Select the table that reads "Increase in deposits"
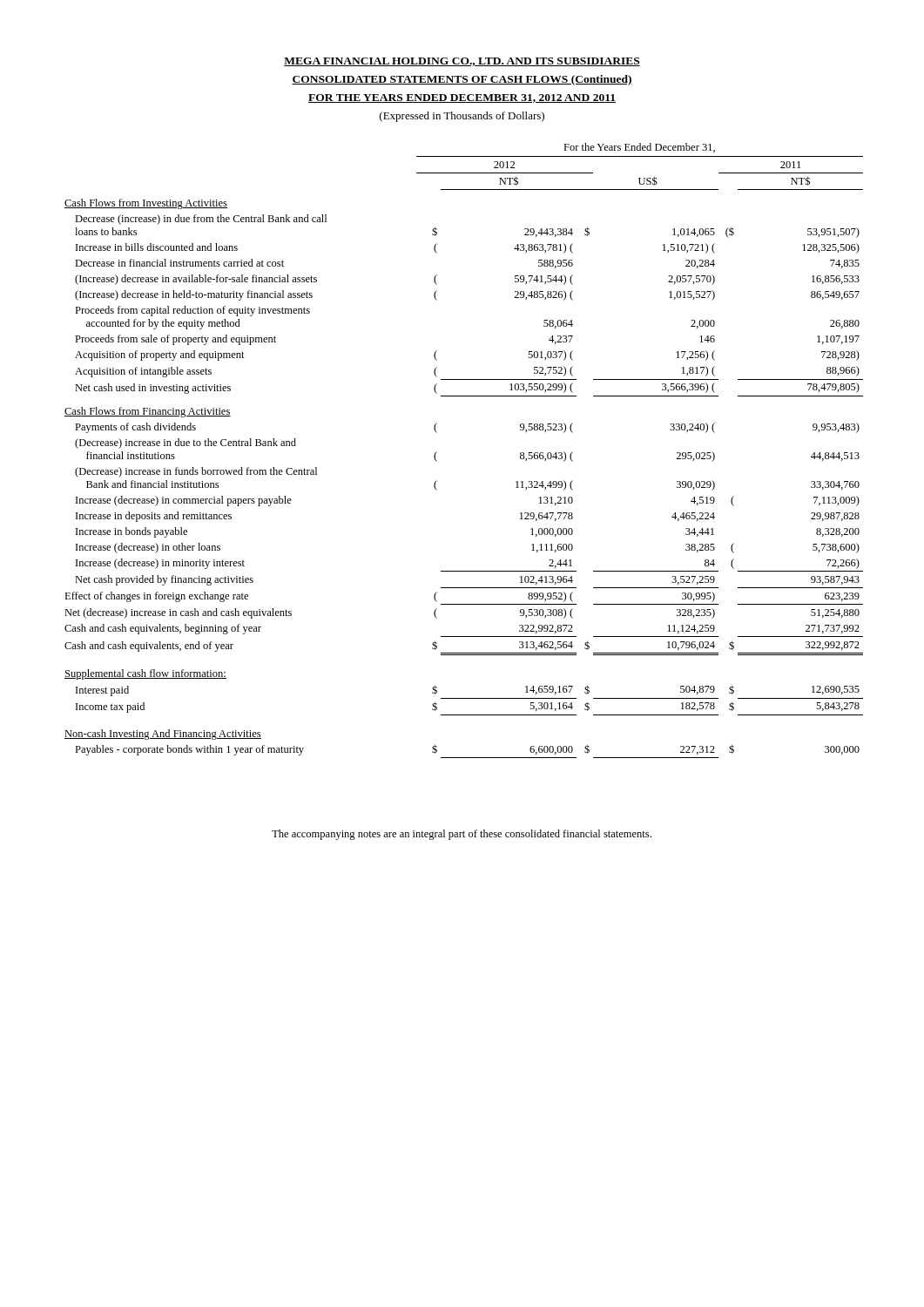 click(x=462, y=449)
